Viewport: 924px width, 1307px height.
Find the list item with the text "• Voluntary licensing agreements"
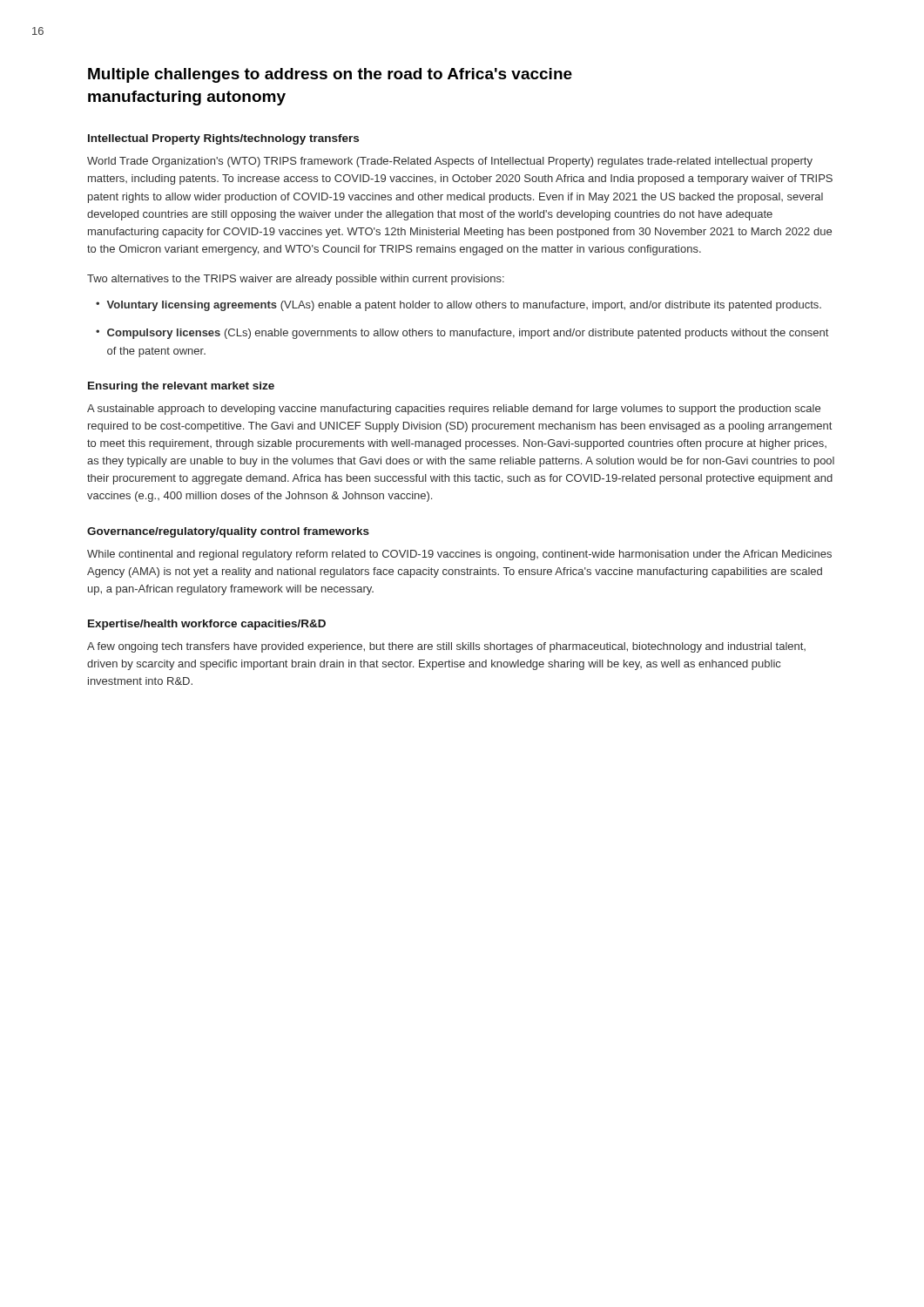[x=459, y=305]
